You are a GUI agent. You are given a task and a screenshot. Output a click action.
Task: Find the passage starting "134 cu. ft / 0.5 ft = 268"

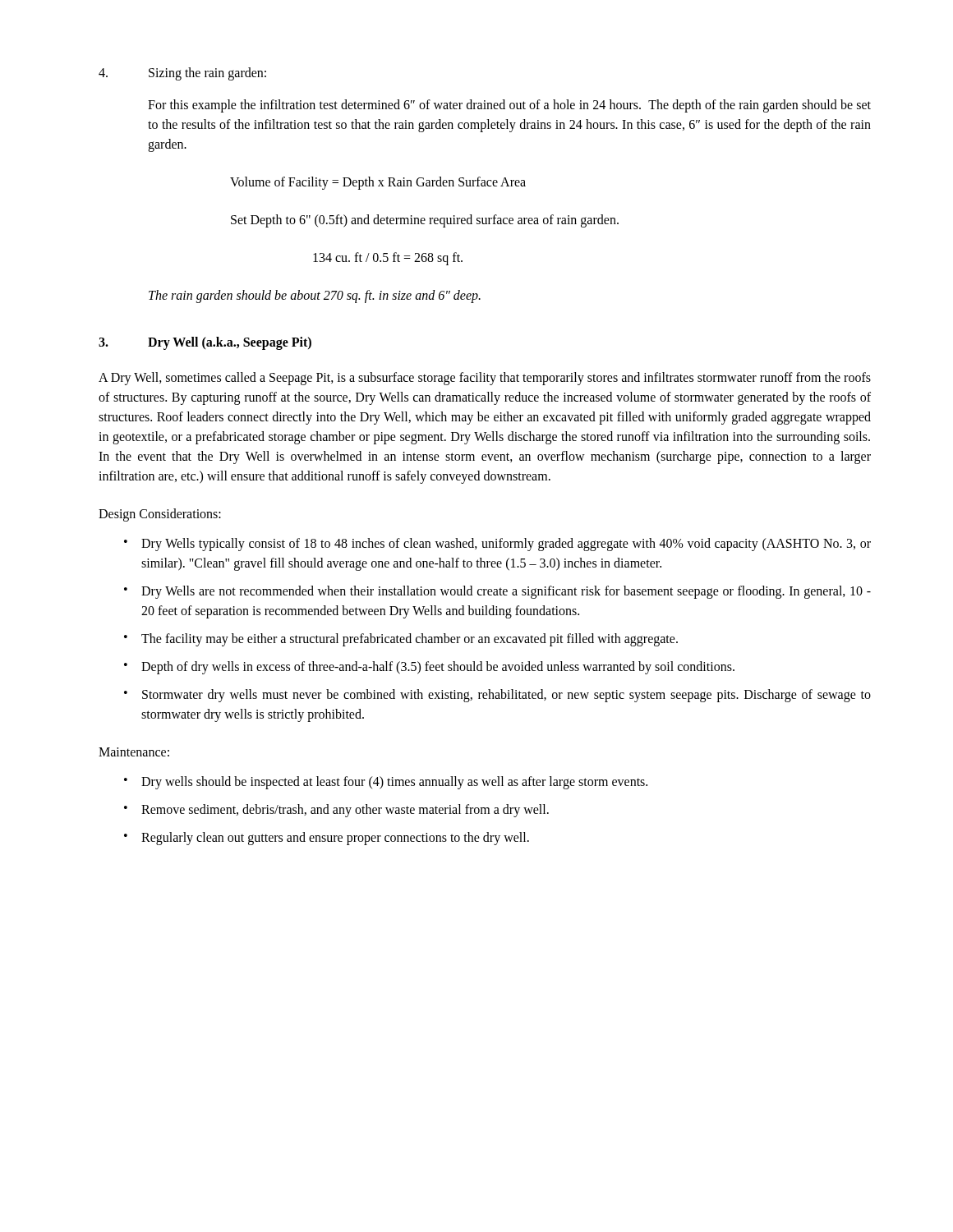pos(388,257)
